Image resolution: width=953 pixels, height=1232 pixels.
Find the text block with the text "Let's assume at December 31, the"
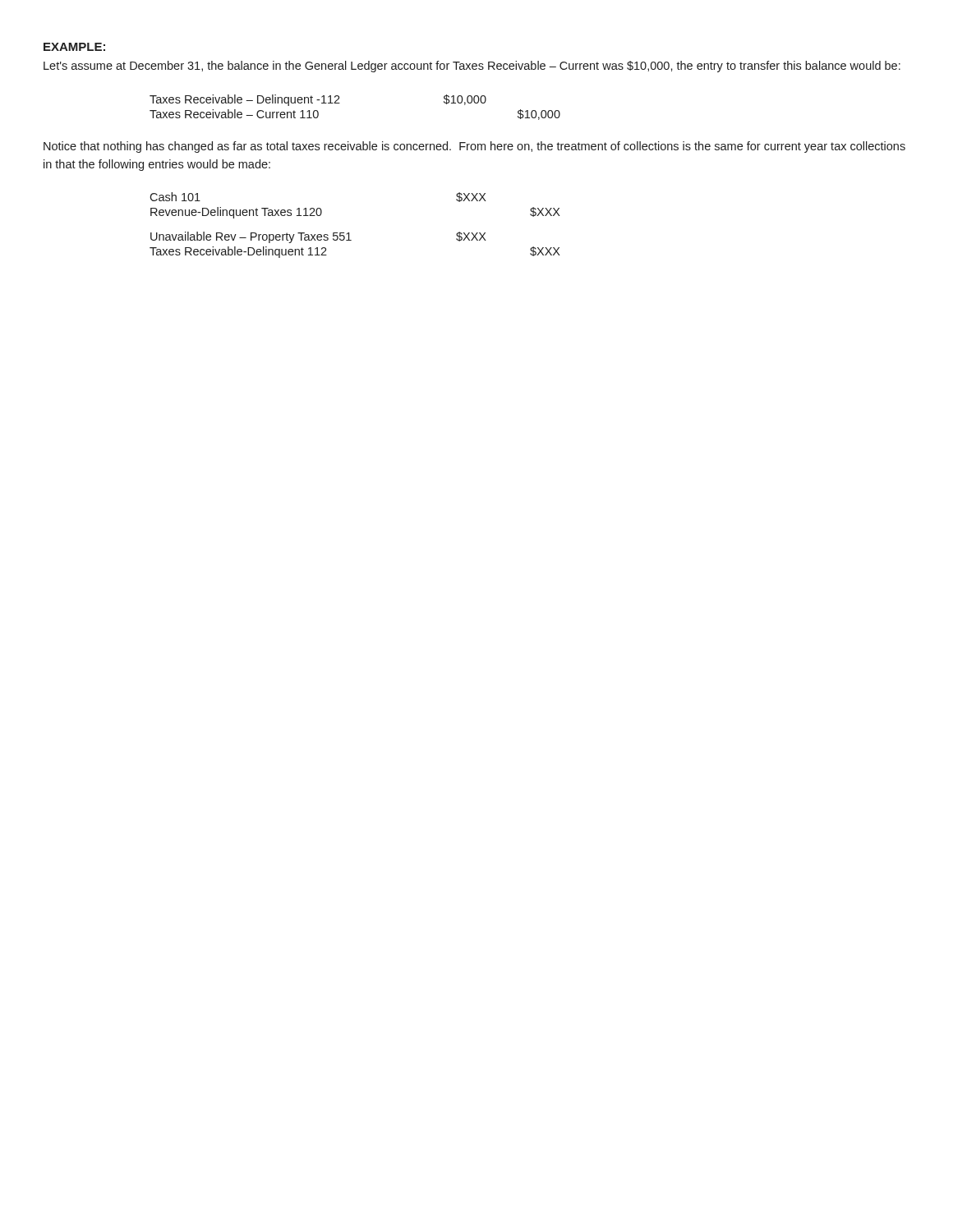472,66
